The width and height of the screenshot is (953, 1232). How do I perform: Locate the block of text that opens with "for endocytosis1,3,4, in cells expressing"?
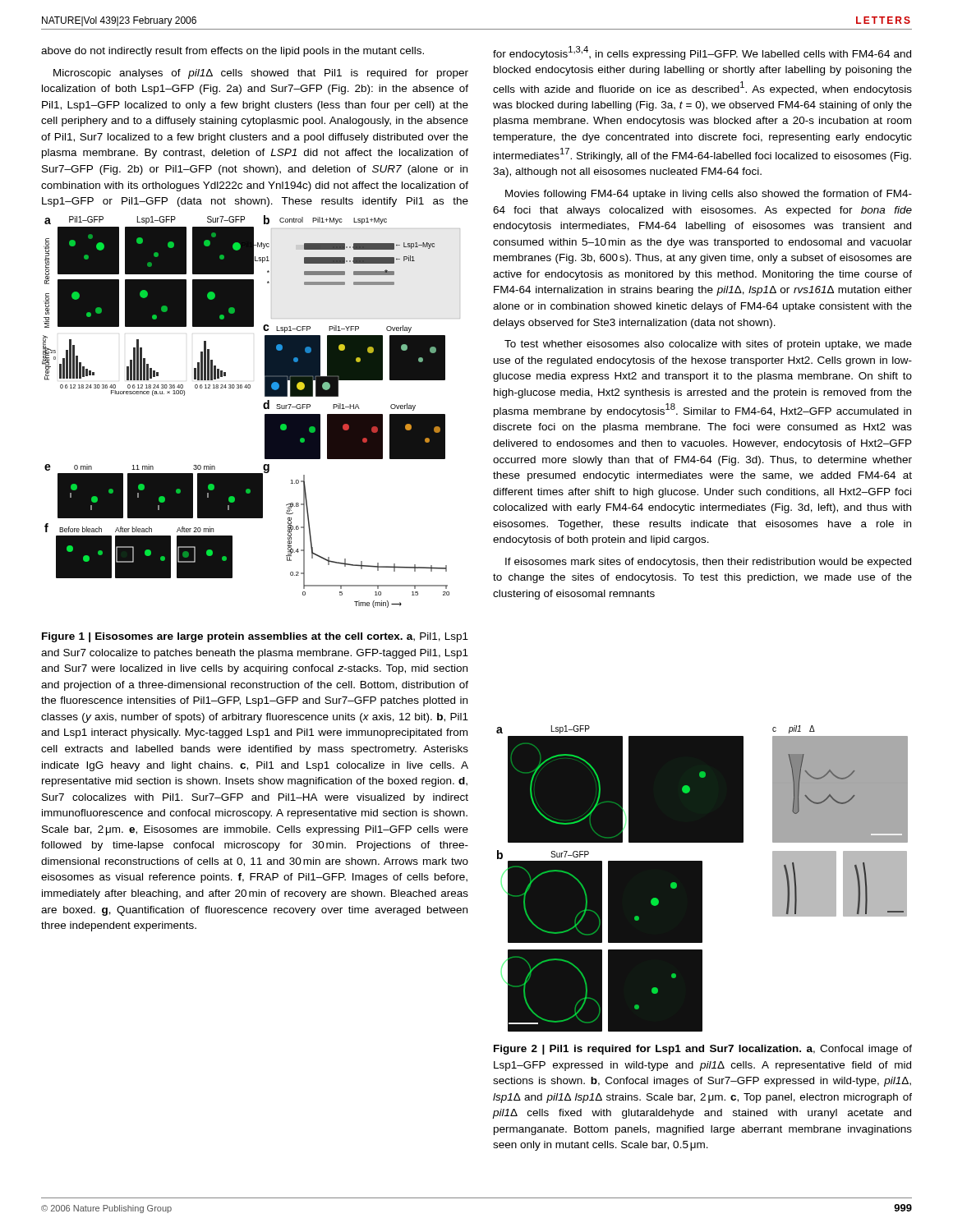(702, 111)
